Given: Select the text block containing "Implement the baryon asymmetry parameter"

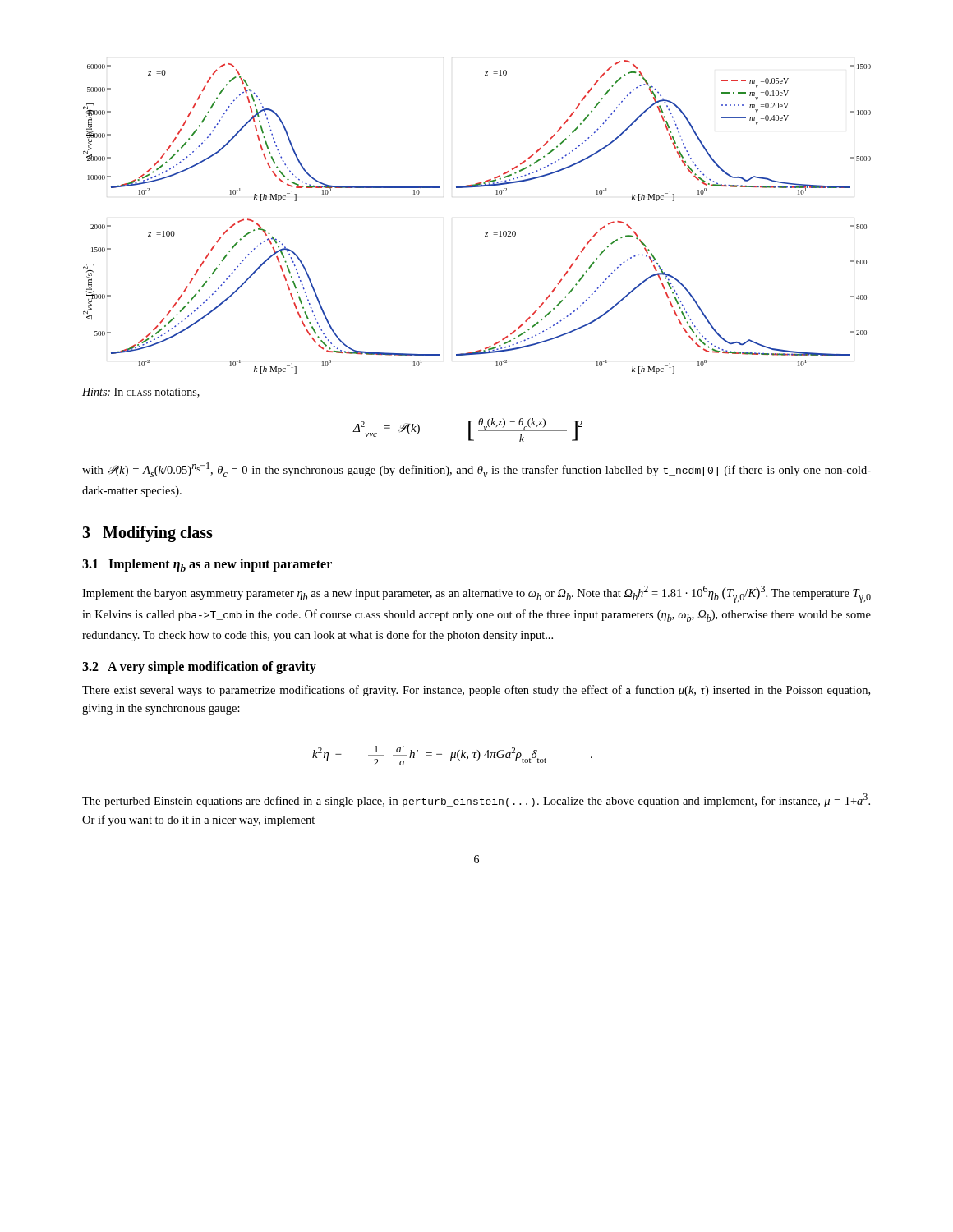Looking at the screenshot, I should [476, 612].
